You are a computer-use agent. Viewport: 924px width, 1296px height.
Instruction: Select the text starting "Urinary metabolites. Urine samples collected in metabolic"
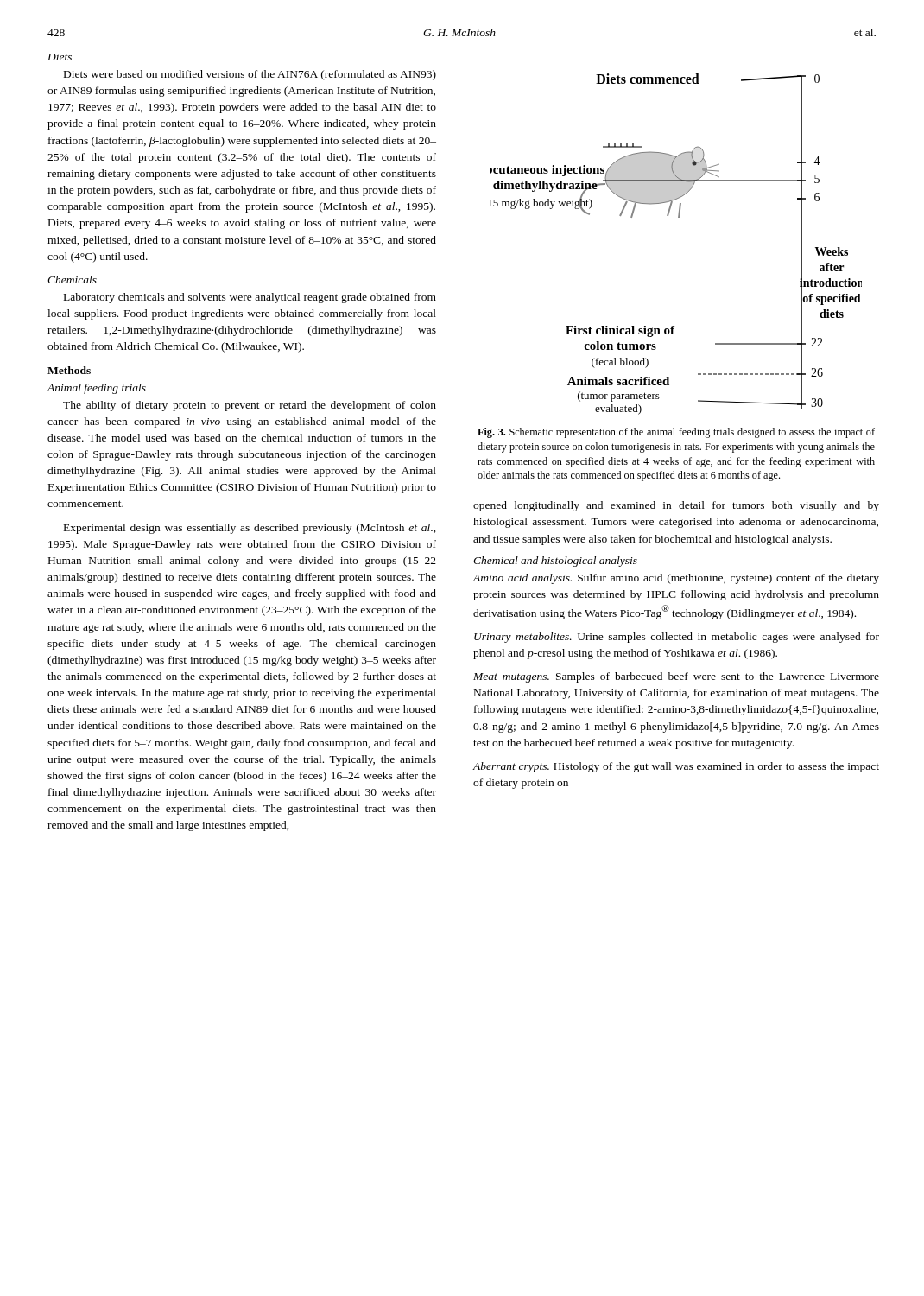[x=676, y=644]
